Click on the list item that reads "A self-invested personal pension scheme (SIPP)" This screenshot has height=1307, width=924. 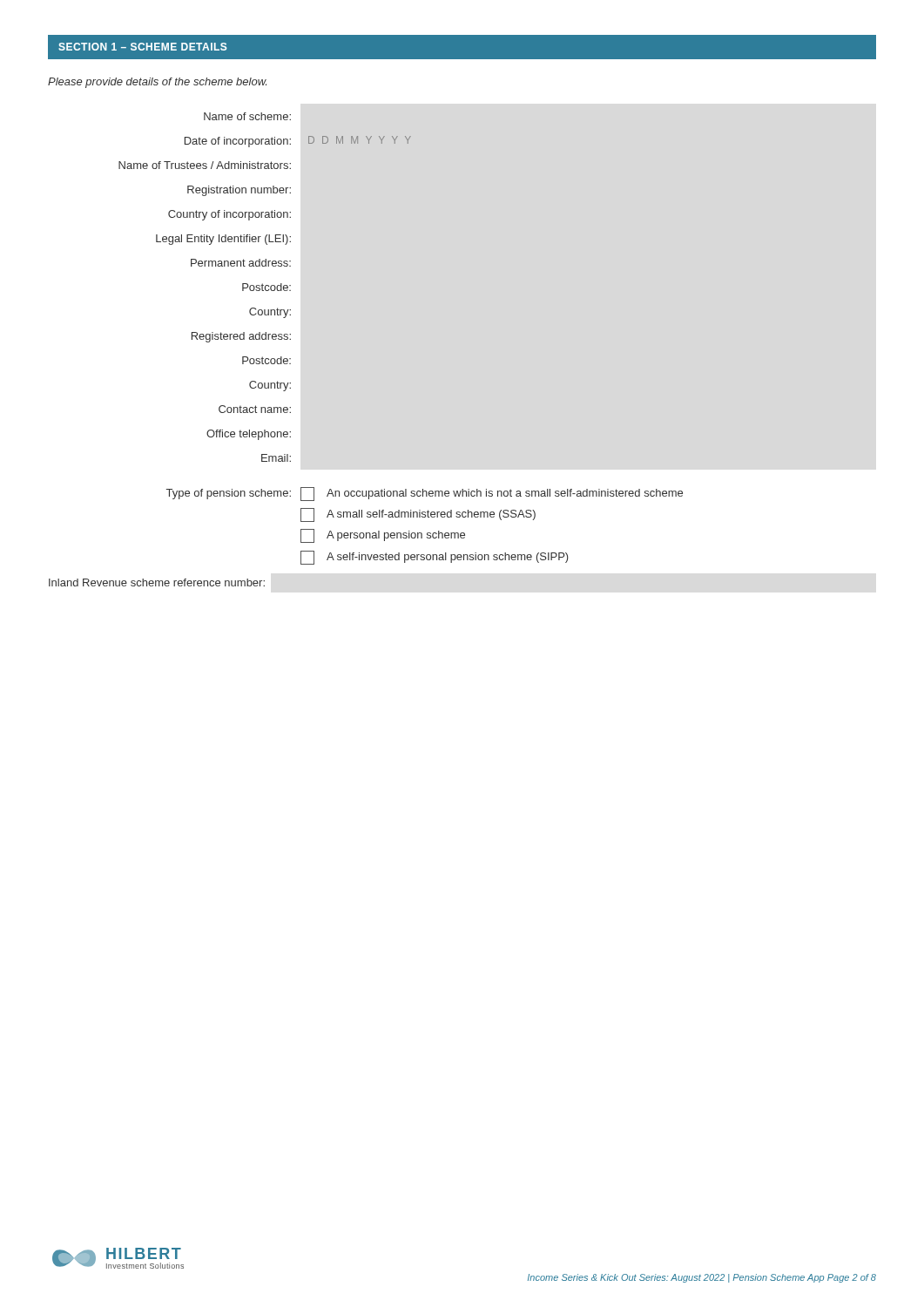click(448, 556)
